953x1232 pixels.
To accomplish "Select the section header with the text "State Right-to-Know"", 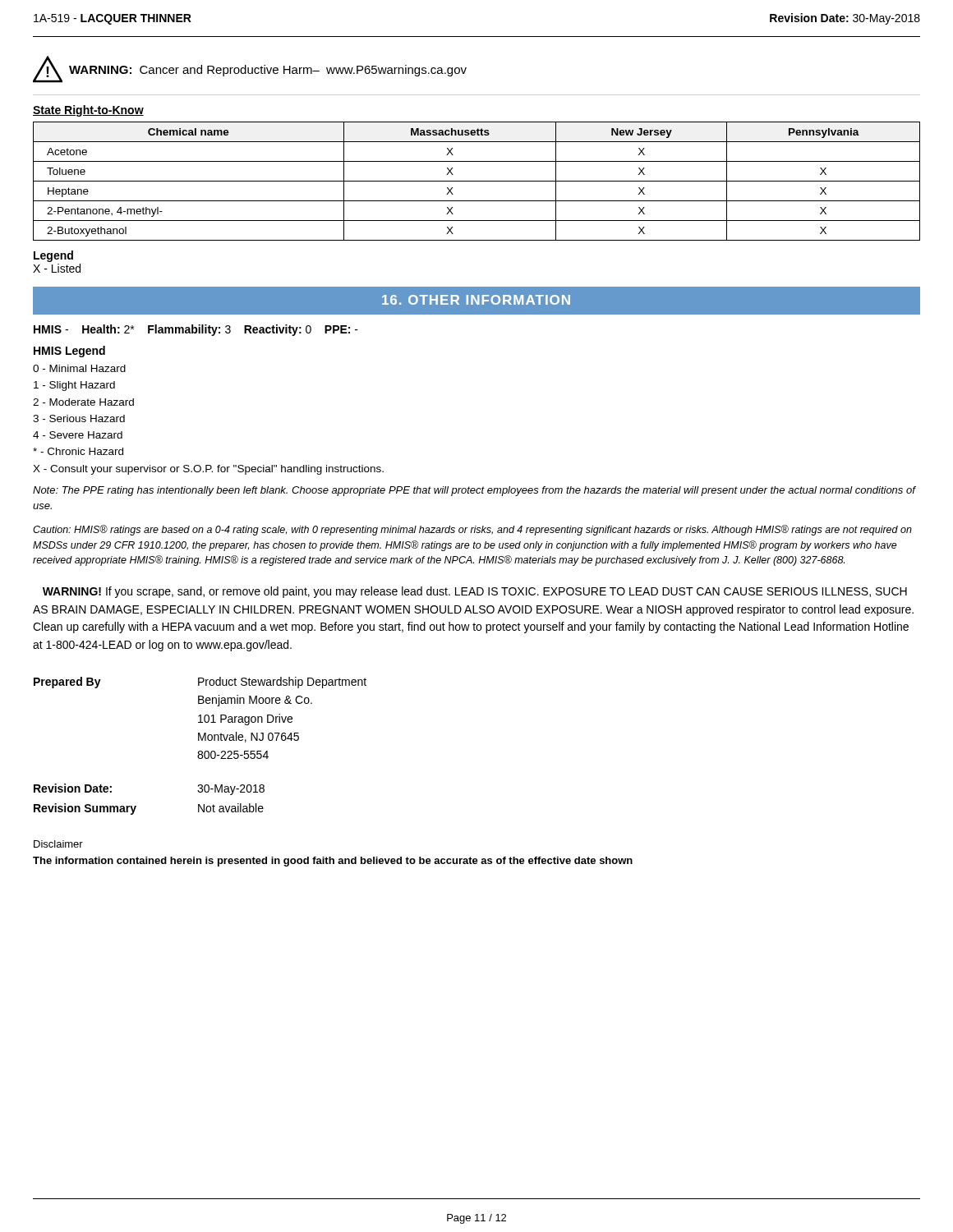I will pos(88,110).
